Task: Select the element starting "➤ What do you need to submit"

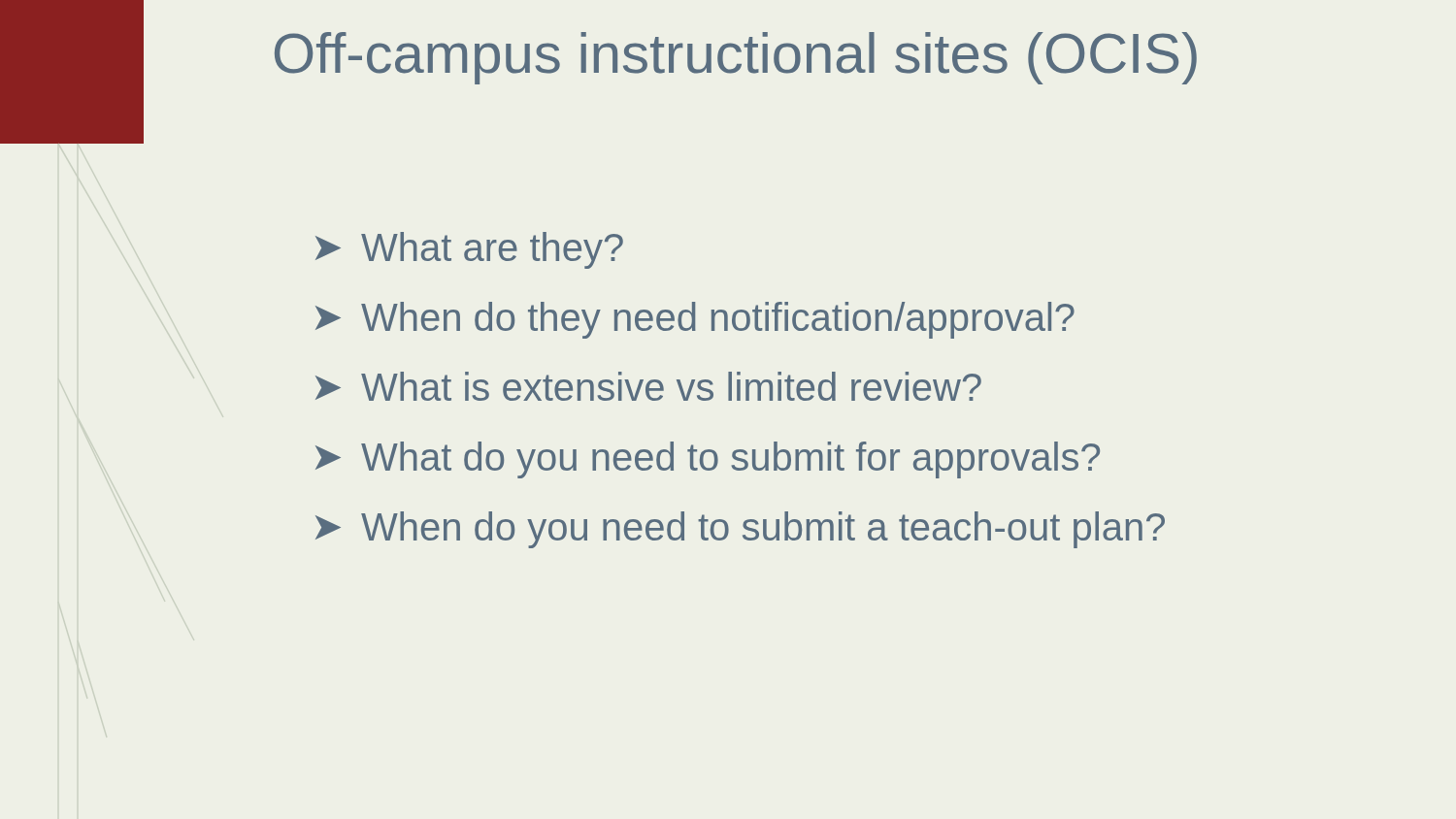Action: 706,457
